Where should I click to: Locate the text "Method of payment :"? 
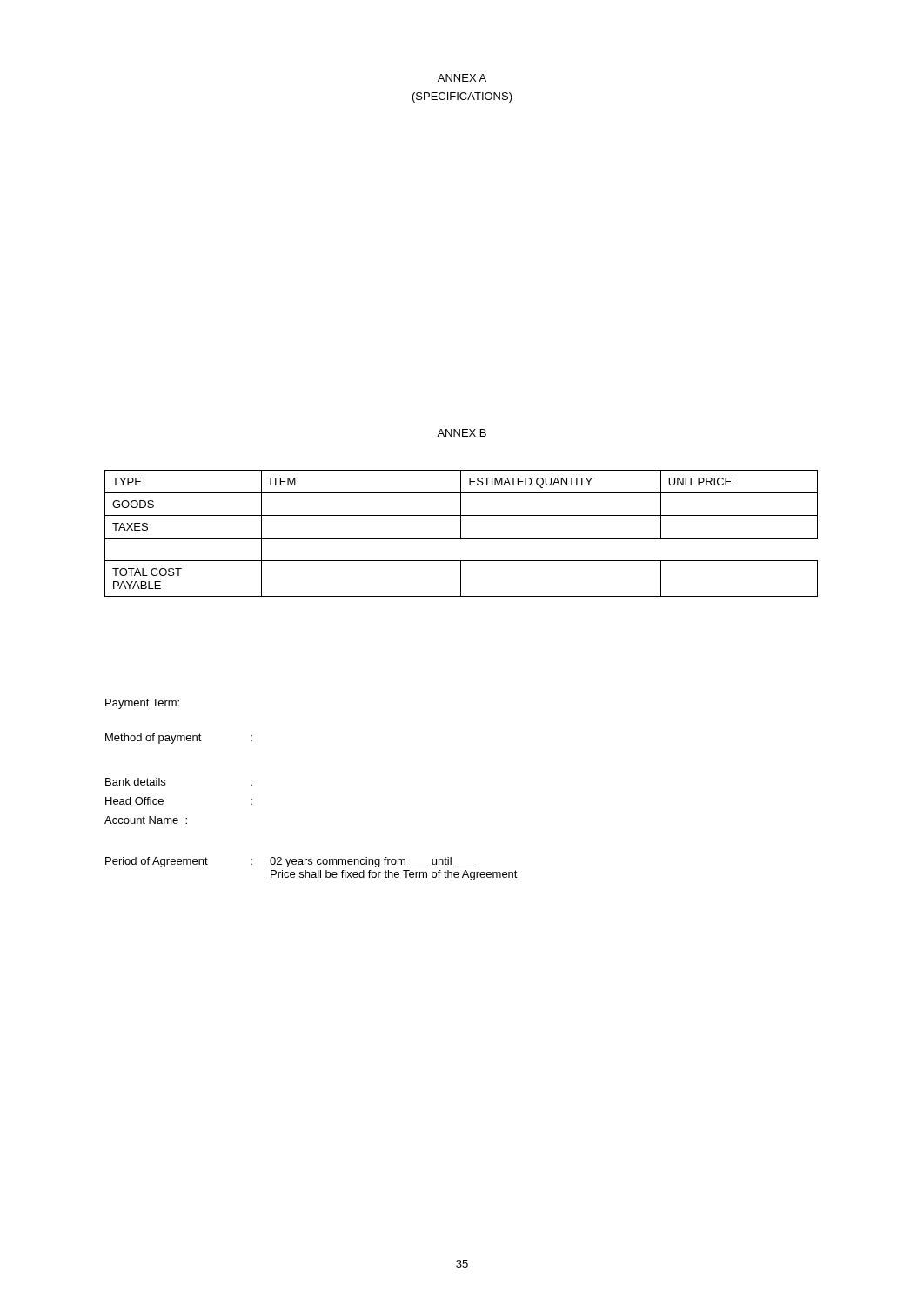pyautogui.click(x=187, y=737)
